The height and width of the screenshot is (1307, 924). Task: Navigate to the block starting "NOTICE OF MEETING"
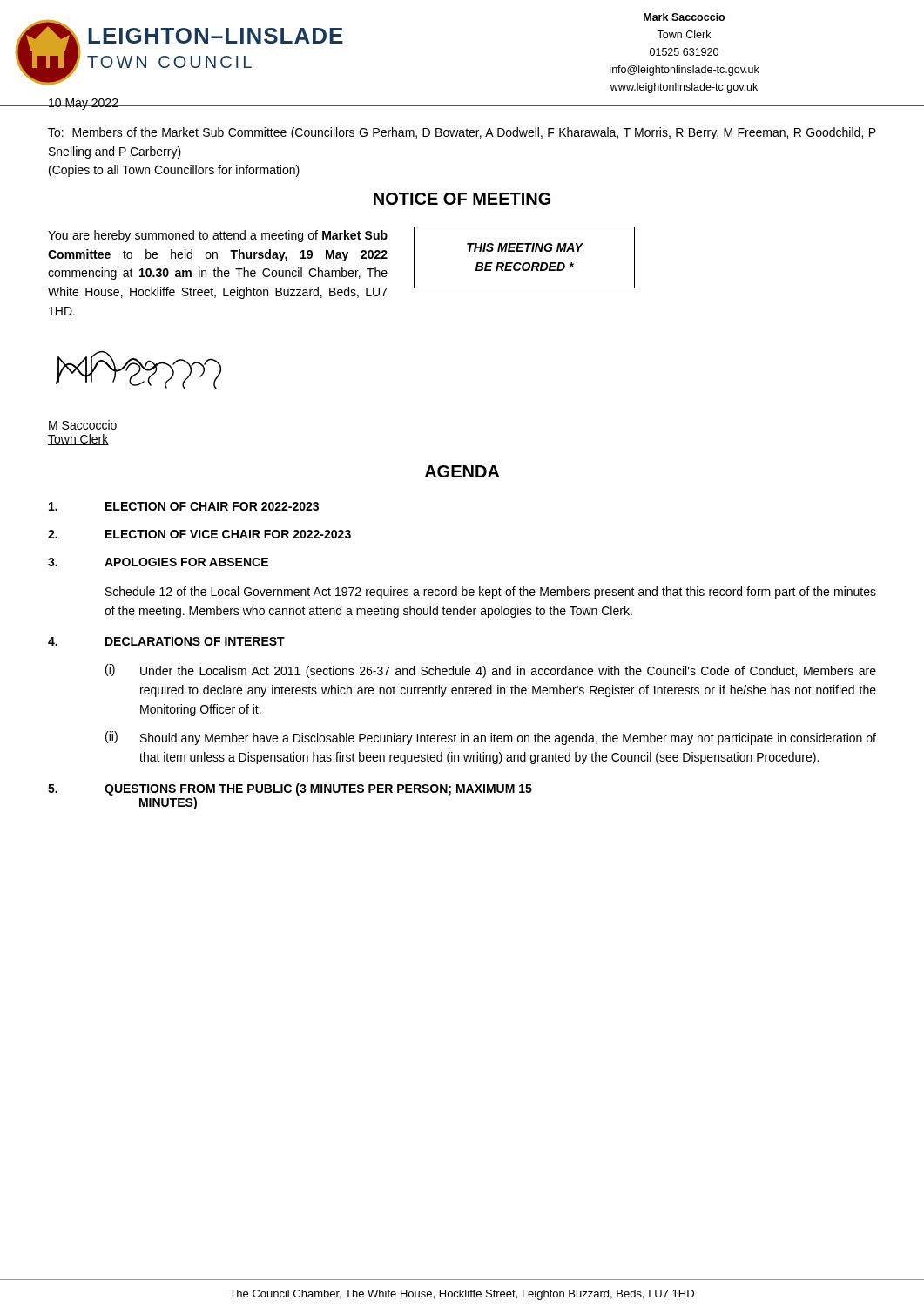tap(462, 199)
